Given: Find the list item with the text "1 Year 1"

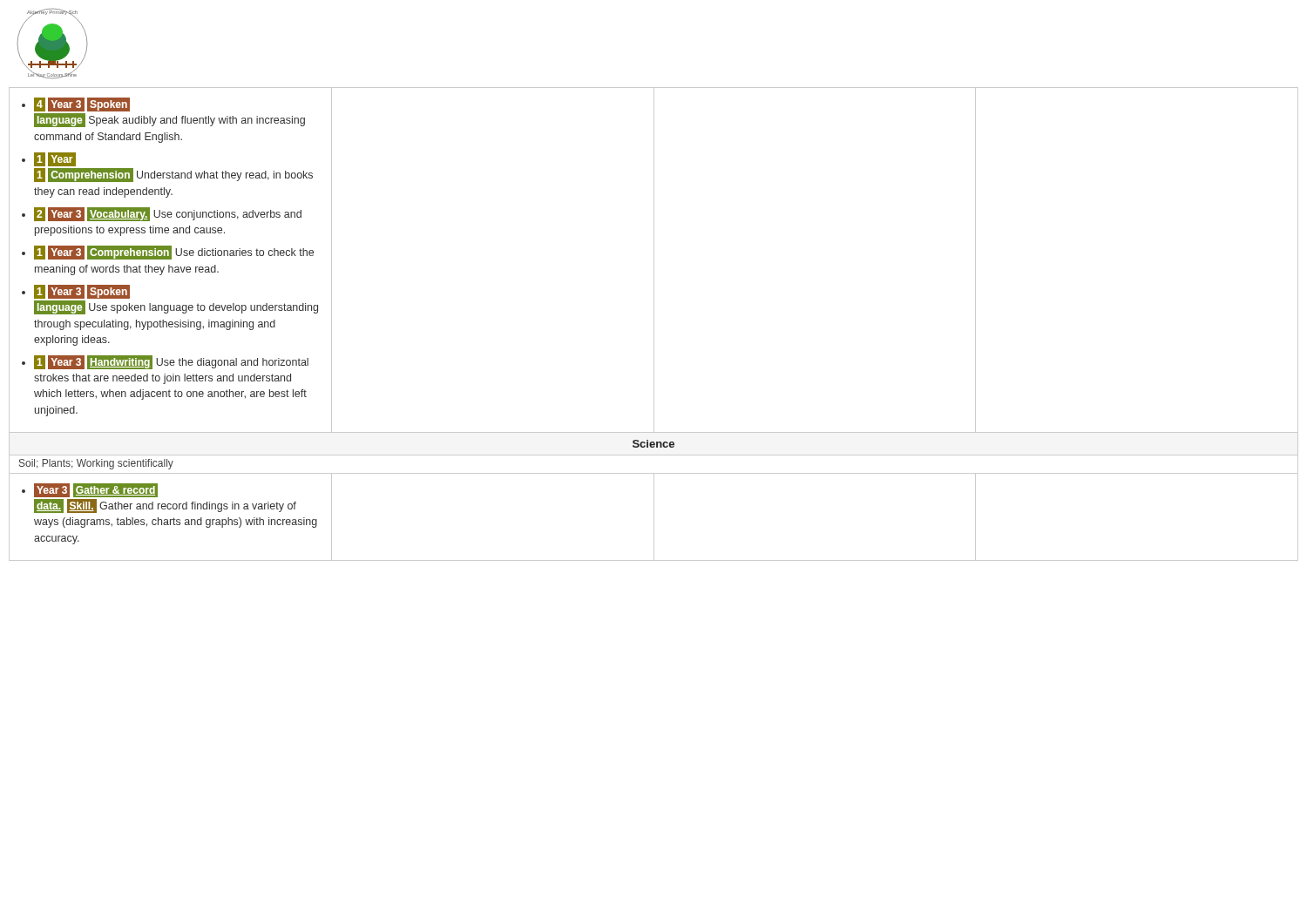Looking at the screenshot, I should pos(170,175).
